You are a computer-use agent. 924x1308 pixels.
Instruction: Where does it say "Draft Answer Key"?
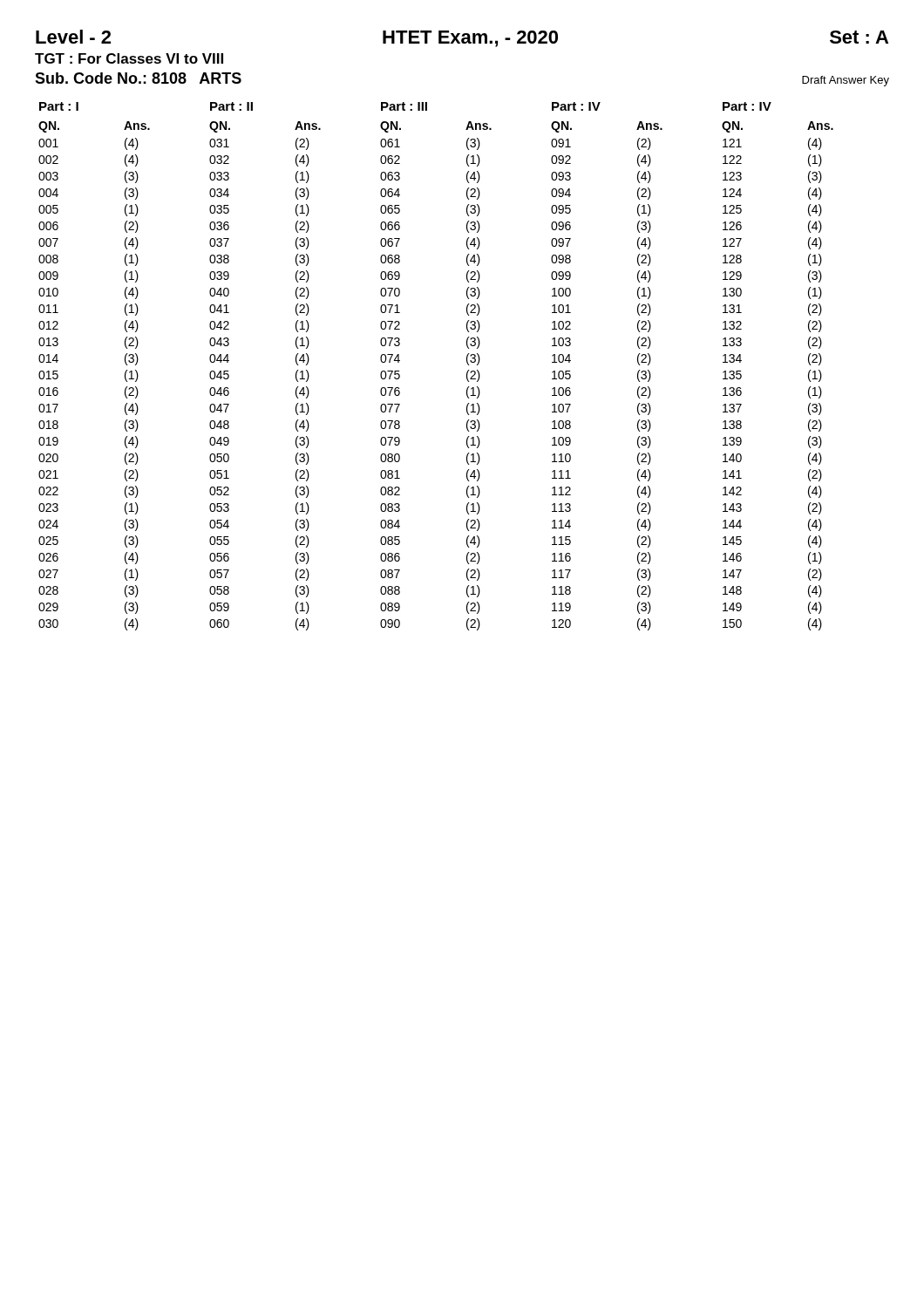845,80
